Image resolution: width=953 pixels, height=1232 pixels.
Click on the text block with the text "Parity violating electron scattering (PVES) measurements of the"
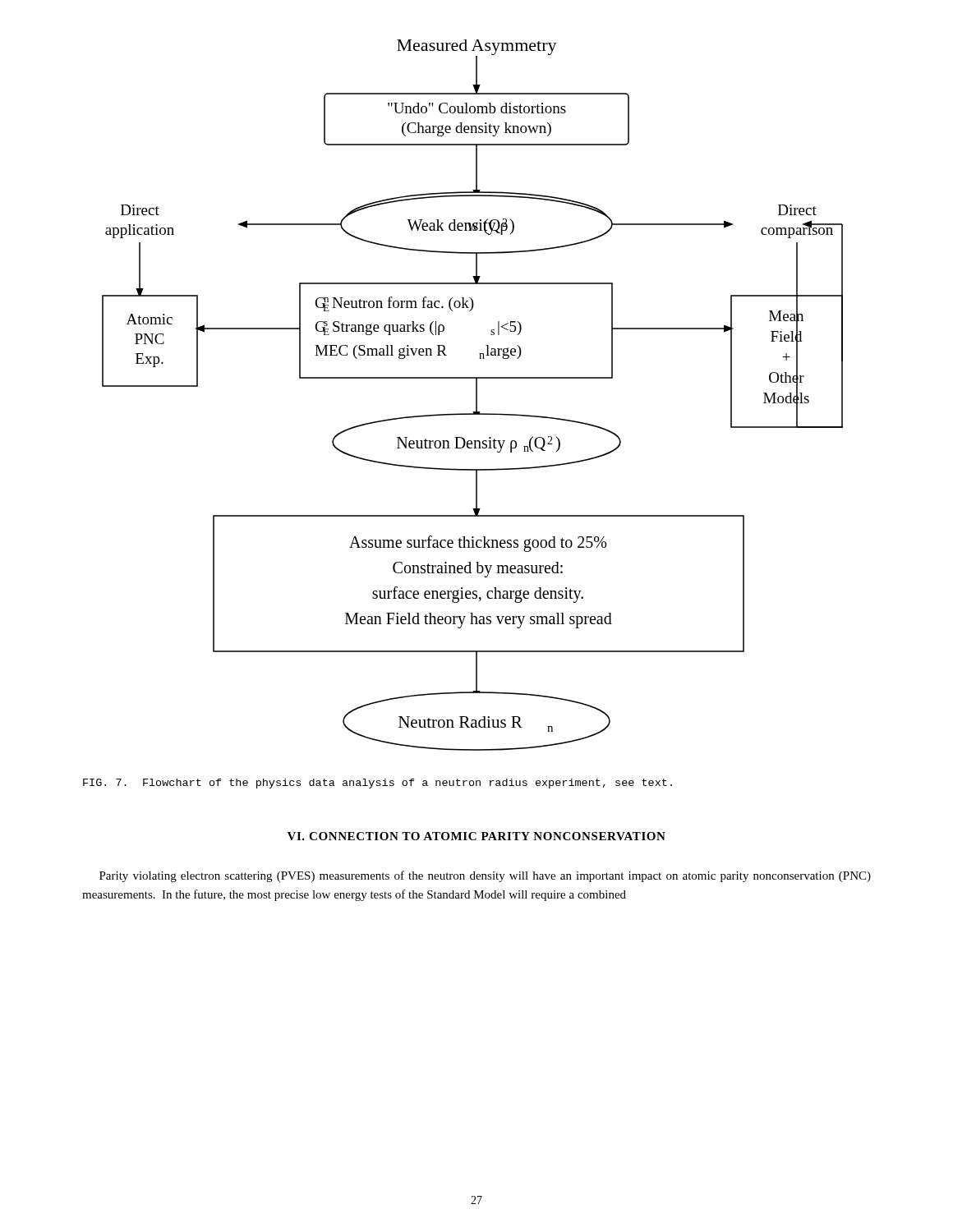pos(476,885)
